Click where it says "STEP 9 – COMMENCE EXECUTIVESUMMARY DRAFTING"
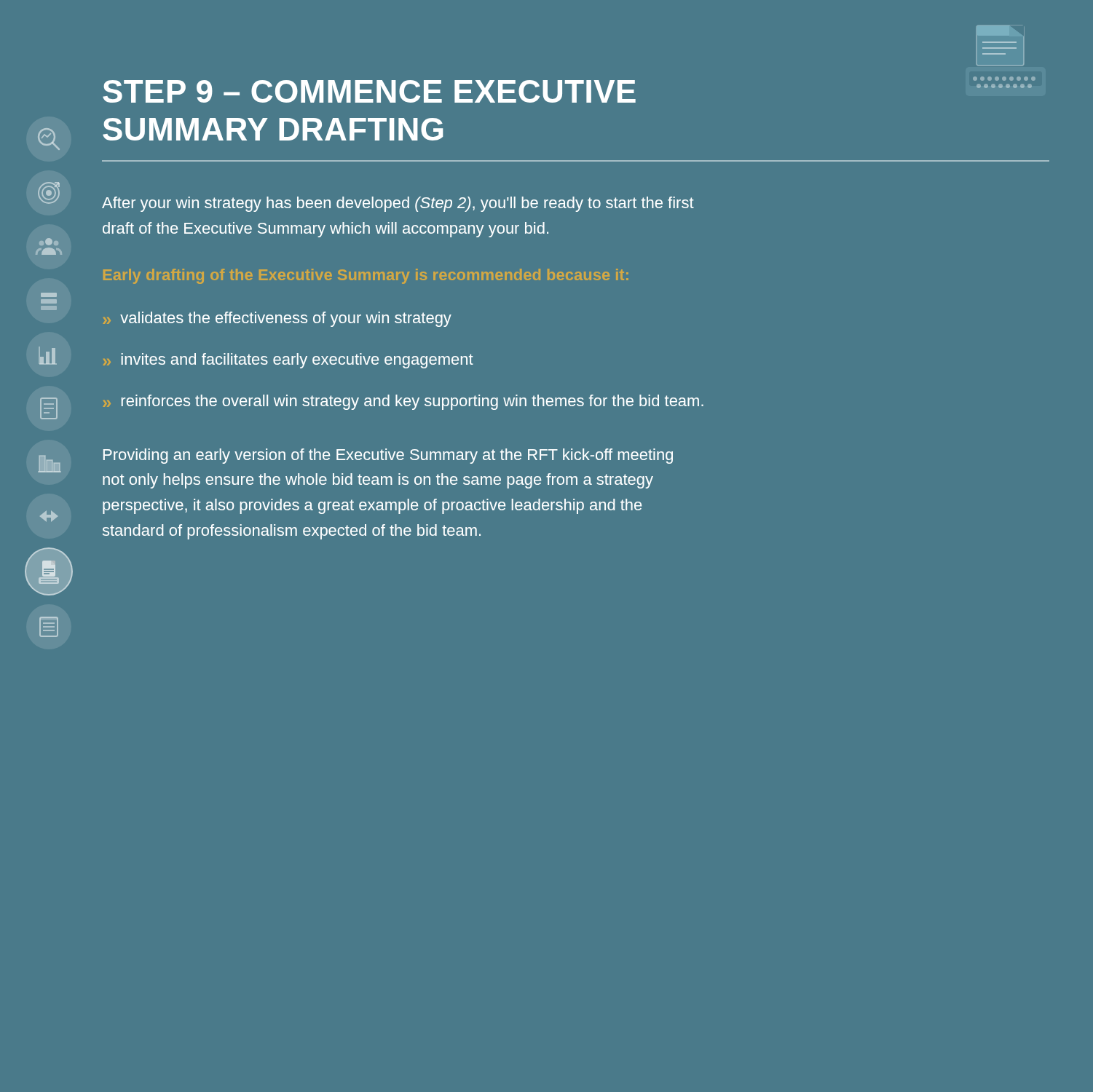This screenshot has height=1092, width=1093. (x=369, y=110)
